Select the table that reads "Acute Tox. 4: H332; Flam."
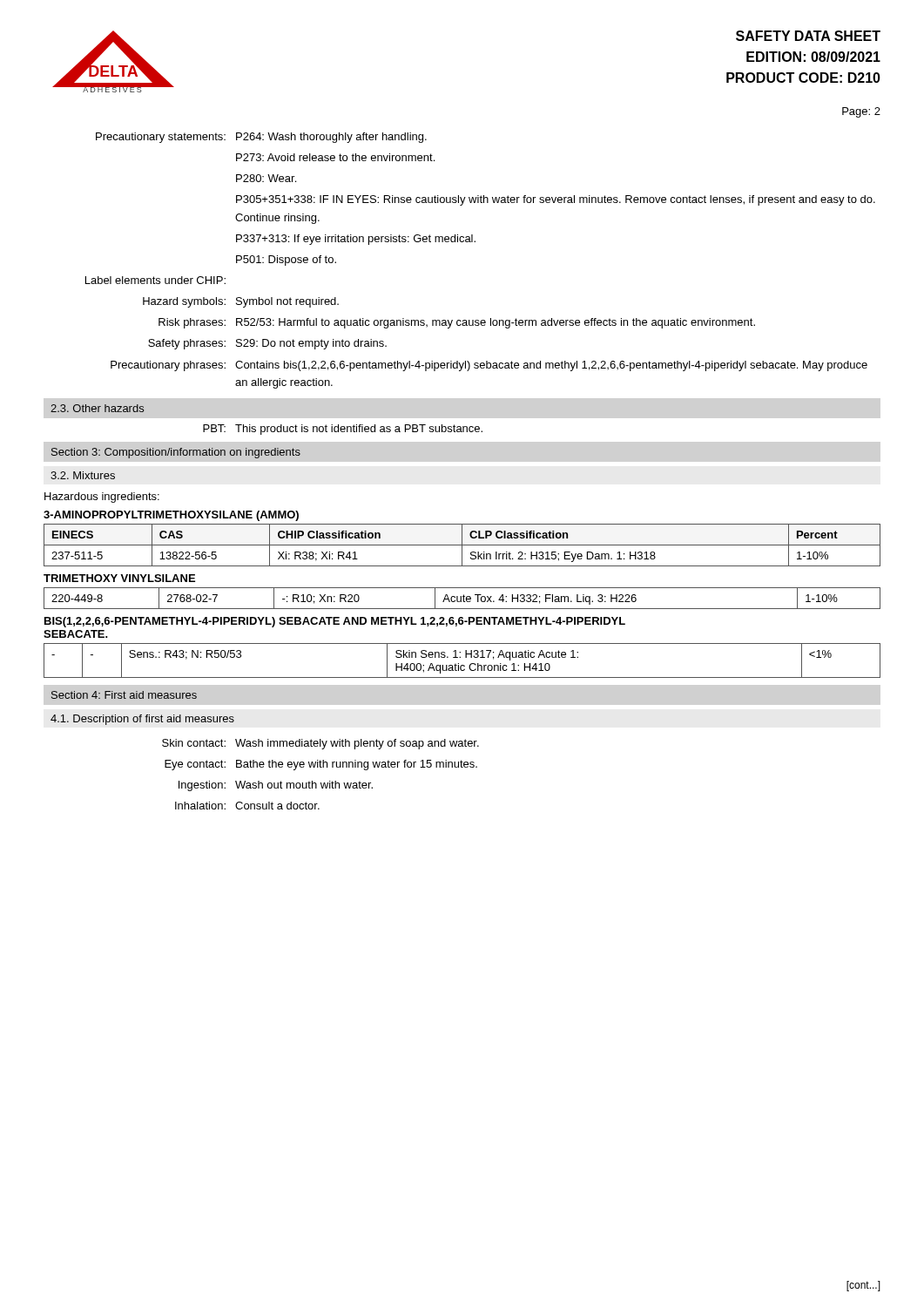The width and height of the screenshot is (924, 1307). tap(462, 598)
